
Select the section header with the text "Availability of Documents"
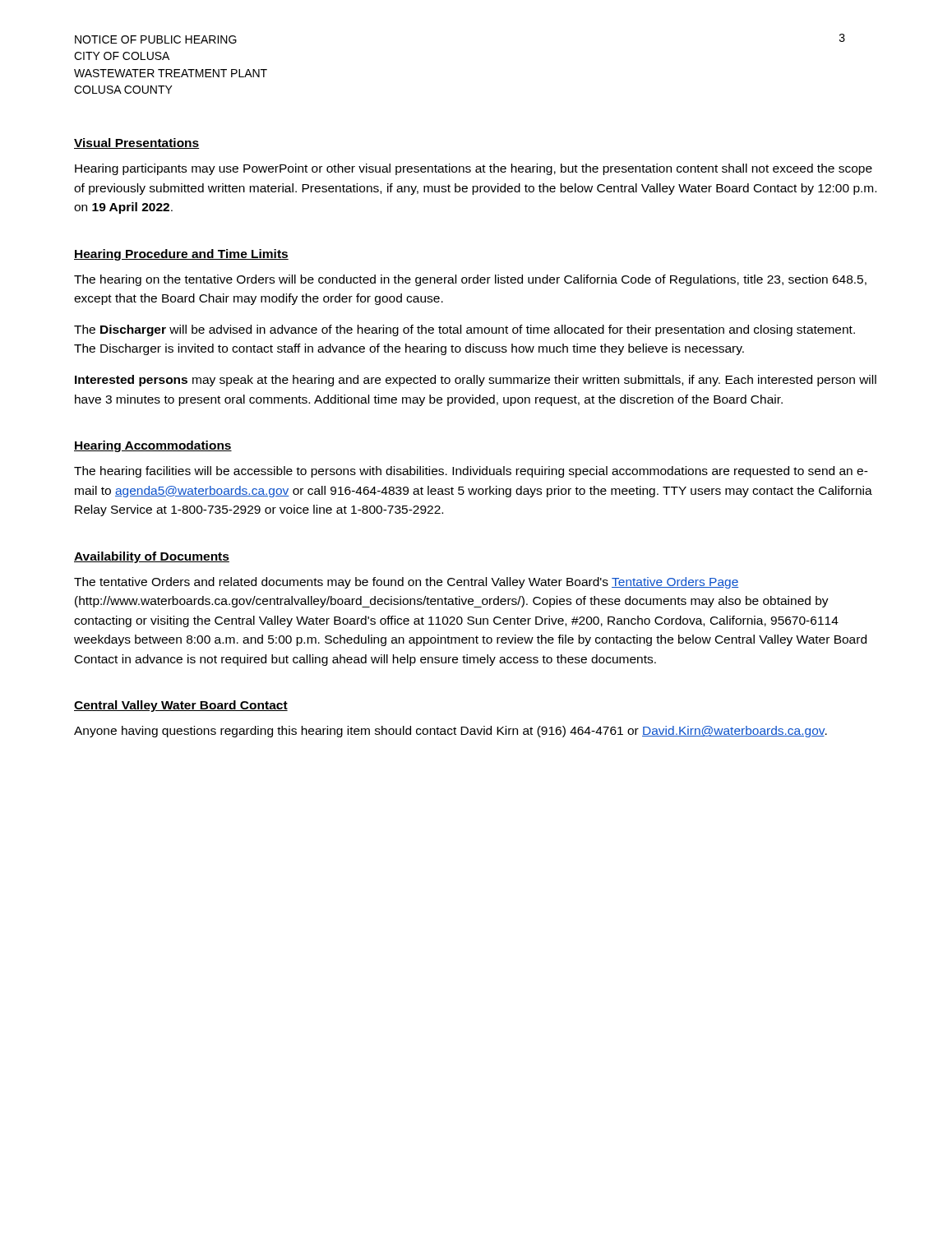[152, 556]
